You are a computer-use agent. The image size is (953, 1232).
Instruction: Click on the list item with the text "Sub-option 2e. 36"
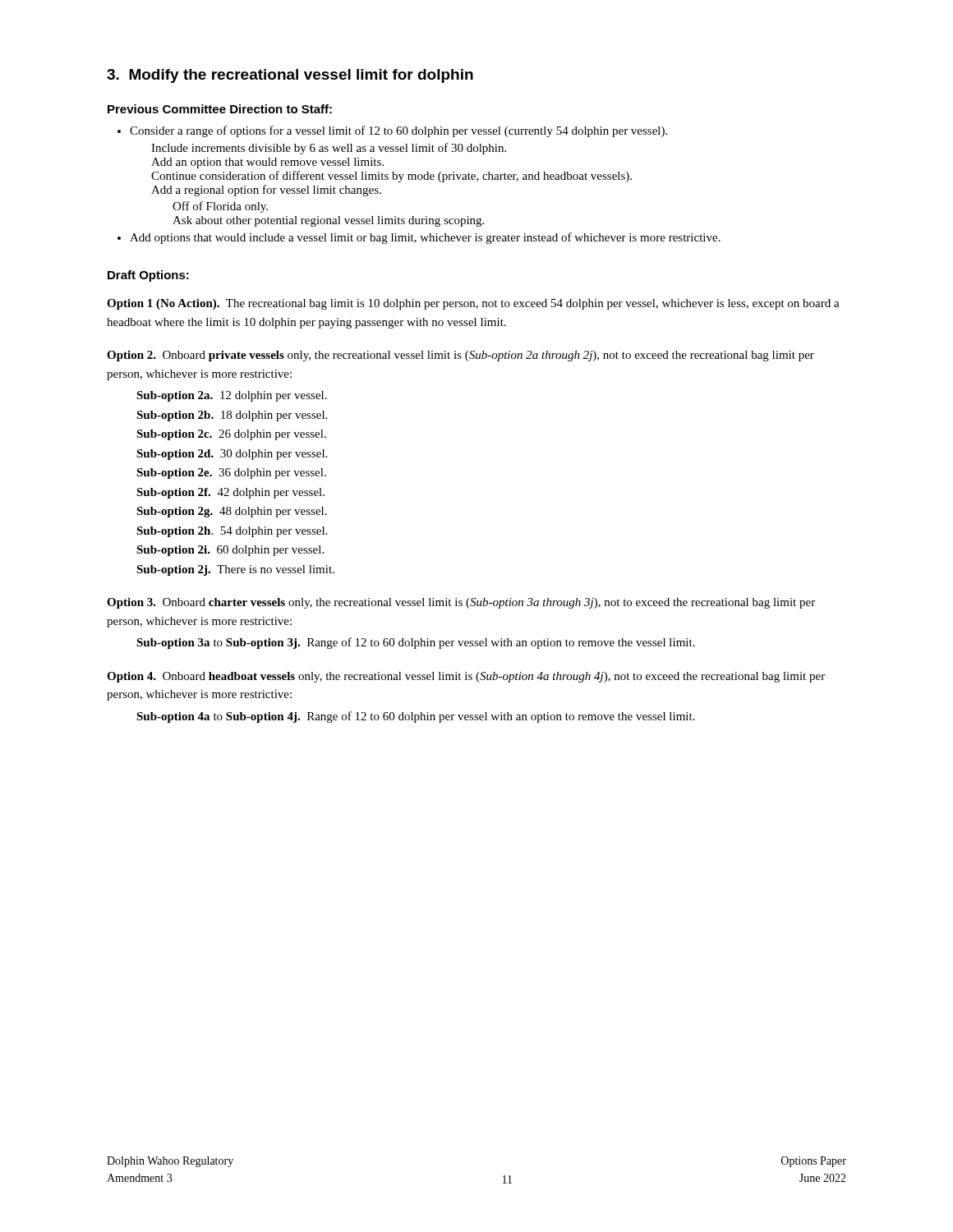click(232, 472)
